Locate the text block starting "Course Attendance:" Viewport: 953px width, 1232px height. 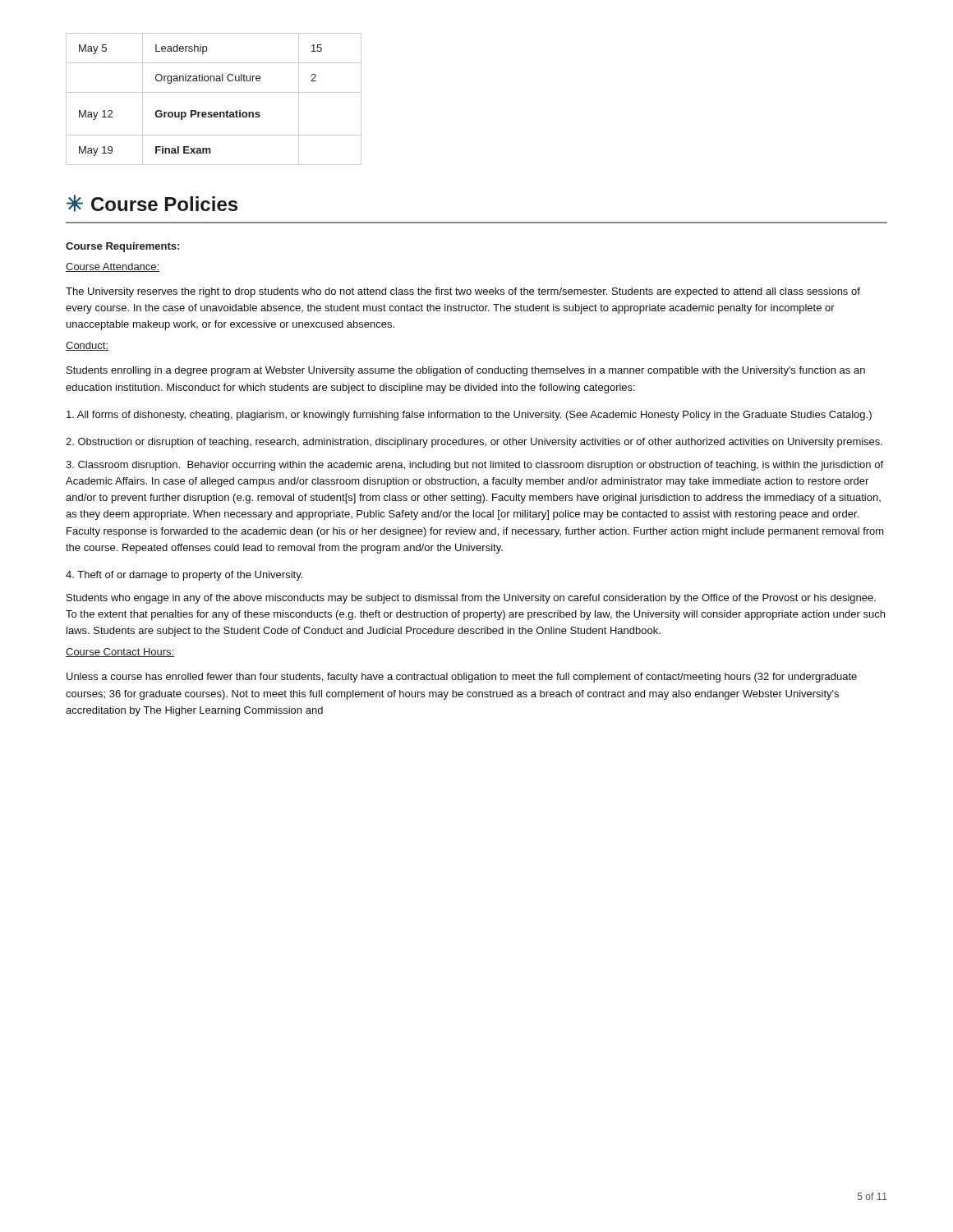click(113, 267)
